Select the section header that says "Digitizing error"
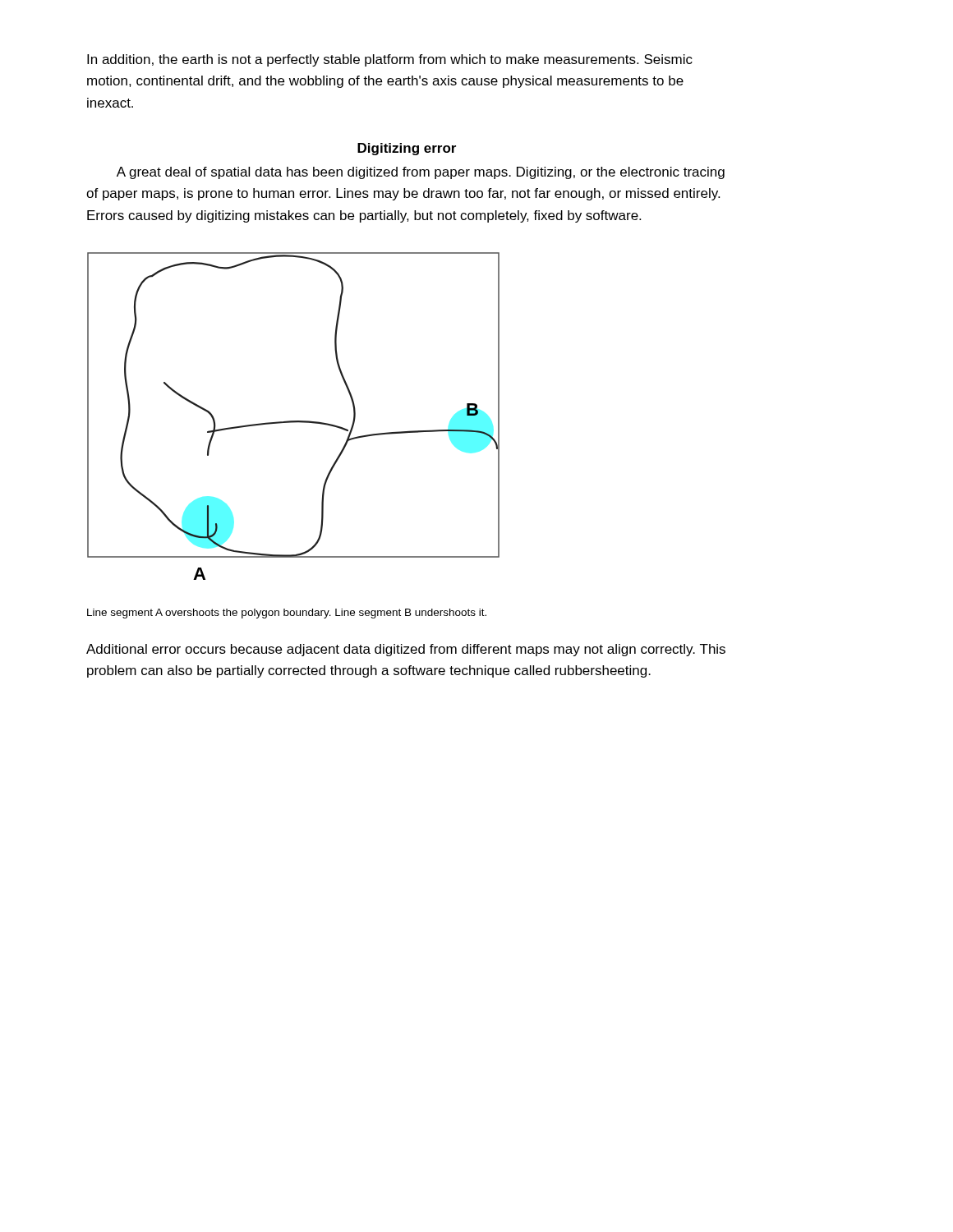The width and height of the screenshot is (953, 1232). coord(407,148)
